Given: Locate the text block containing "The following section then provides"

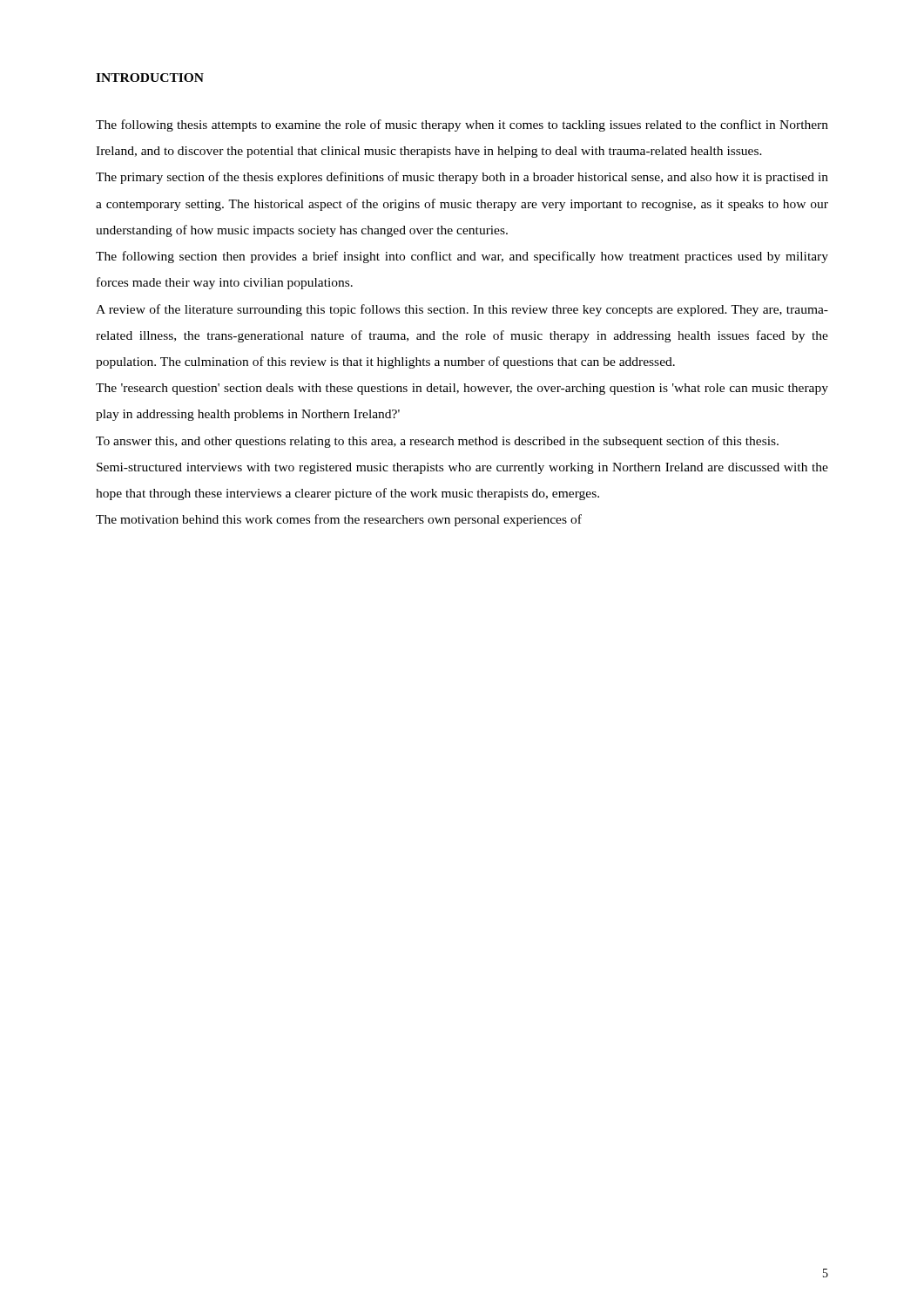Looking at the screenshot, I should (462, 269).
